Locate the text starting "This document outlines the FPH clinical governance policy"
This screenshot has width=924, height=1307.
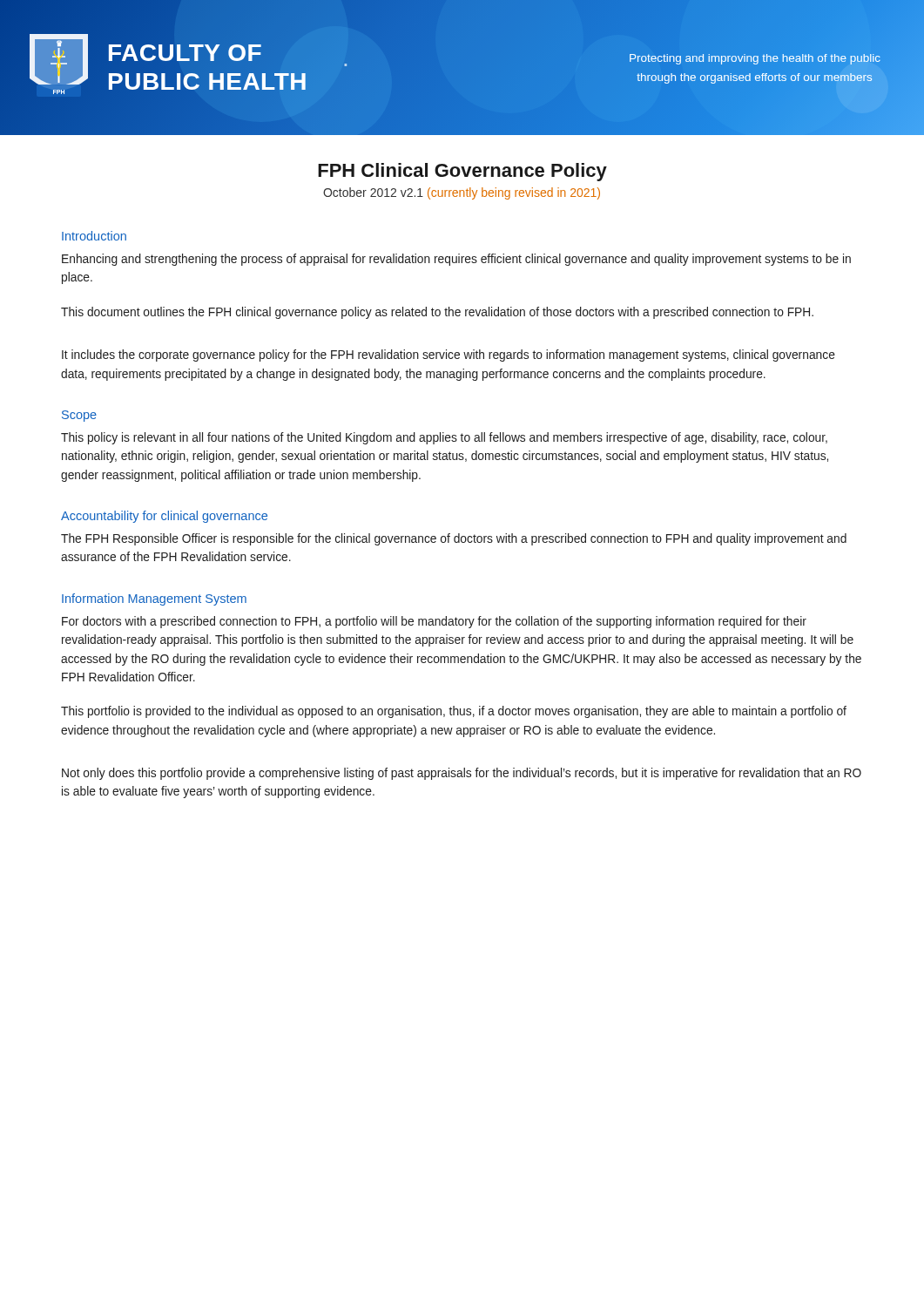[x=438, y=312]
